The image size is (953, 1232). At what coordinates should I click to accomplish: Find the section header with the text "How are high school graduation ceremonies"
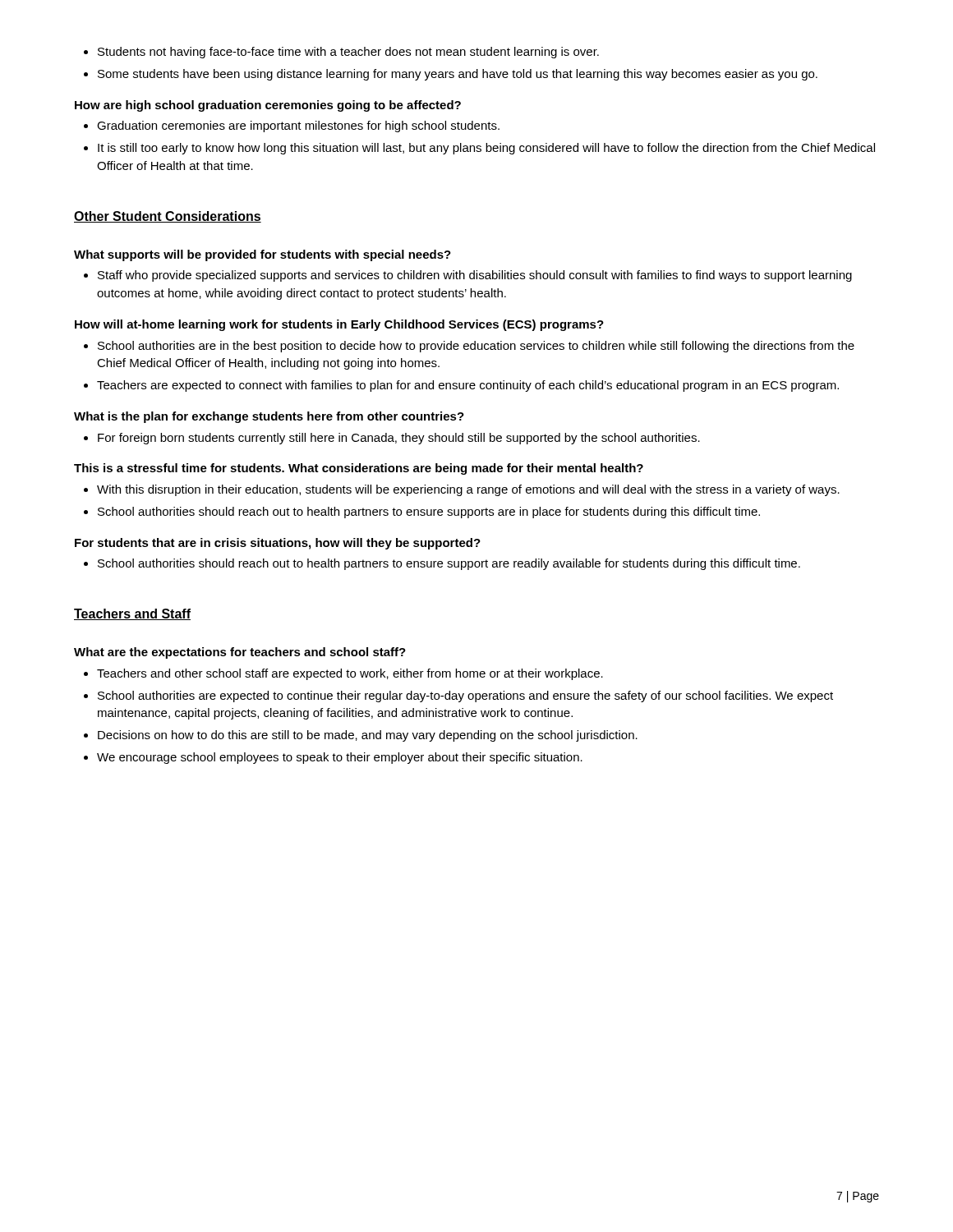coord(268,104)
